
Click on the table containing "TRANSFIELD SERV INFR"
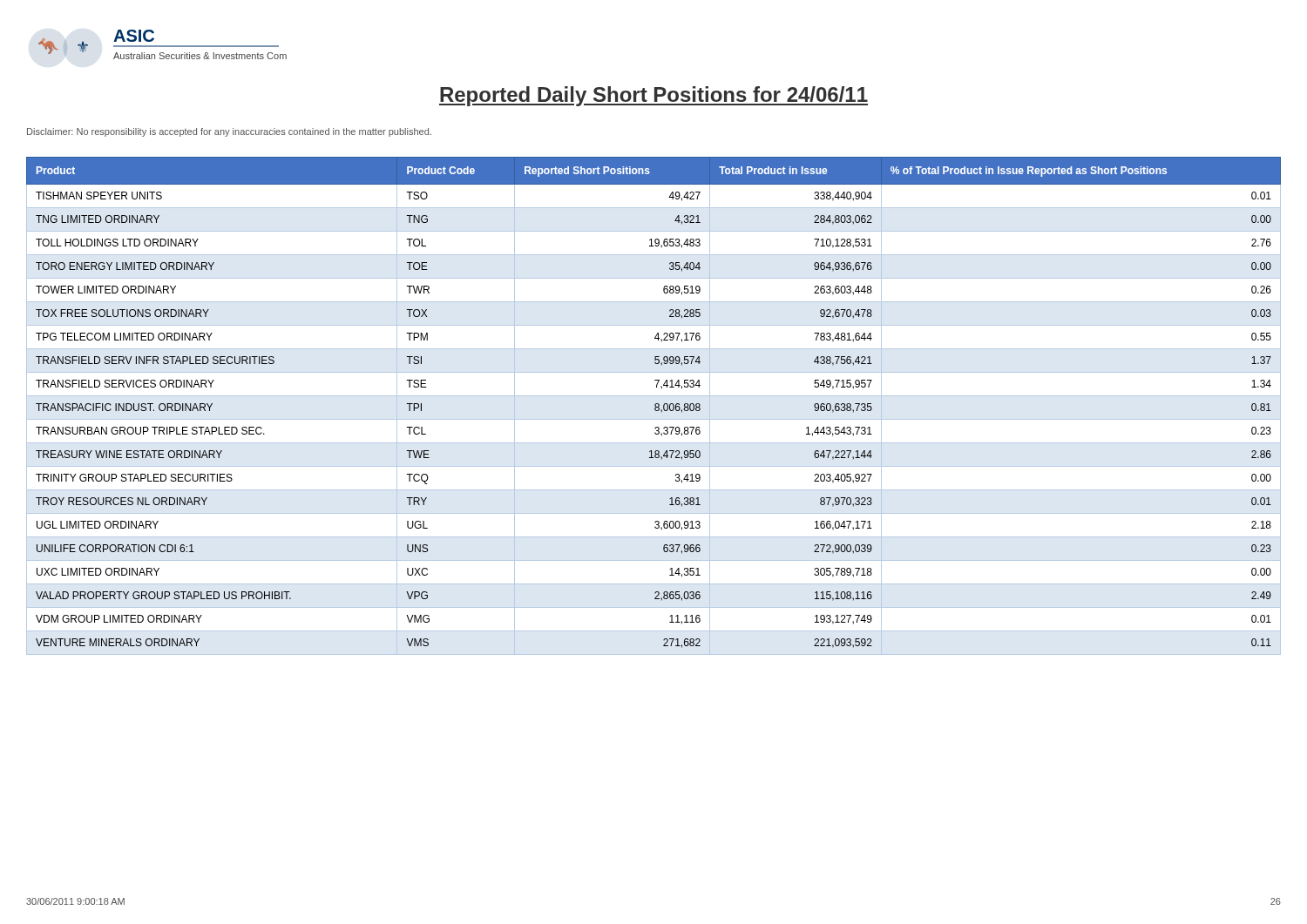pyautogui.click(x=654, y=406)
